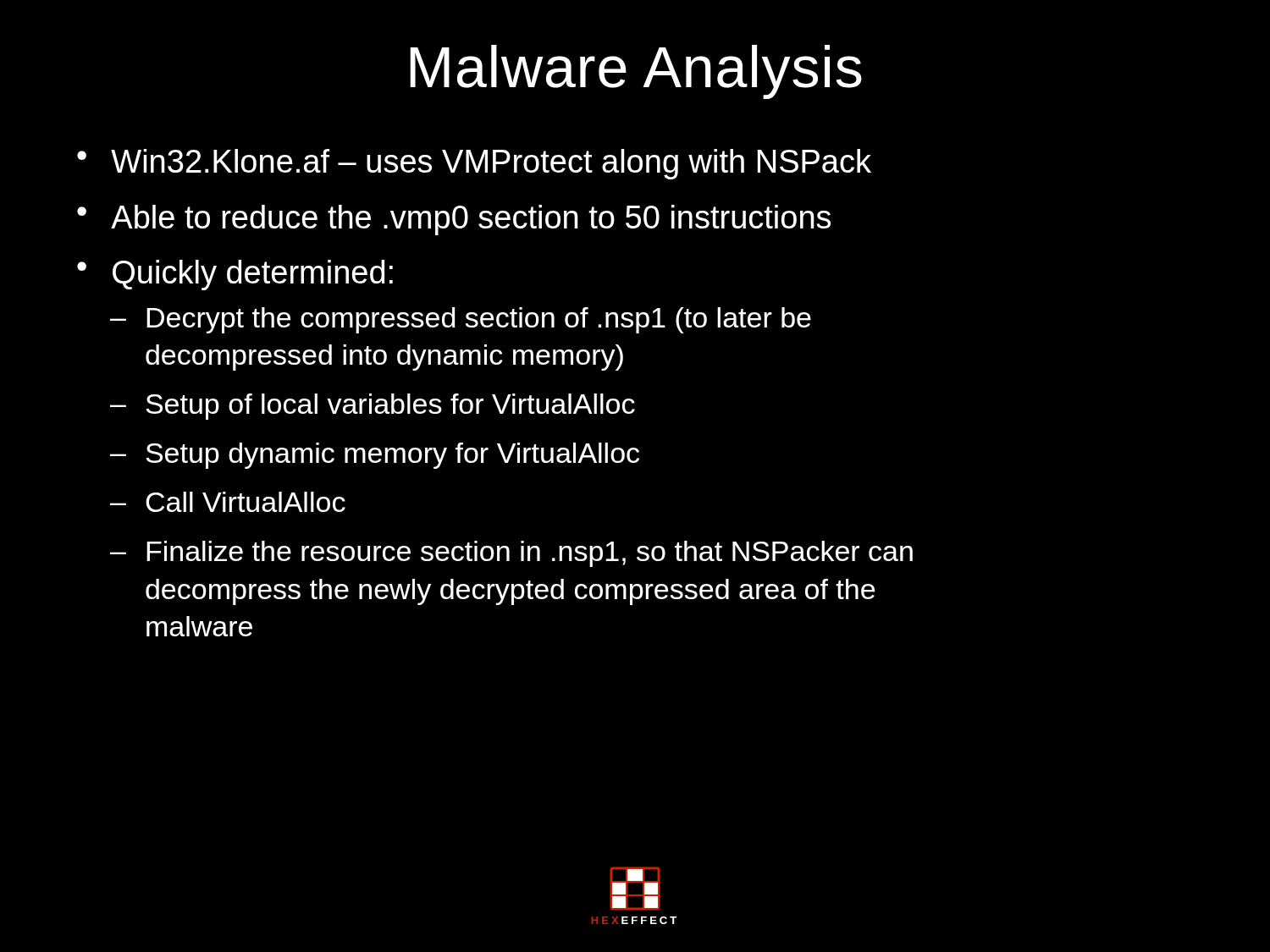This screenshot has width=1270, height=952.
Task: Find the list item that reads "– Decrypt the compressed"
Action: [461, 336]
